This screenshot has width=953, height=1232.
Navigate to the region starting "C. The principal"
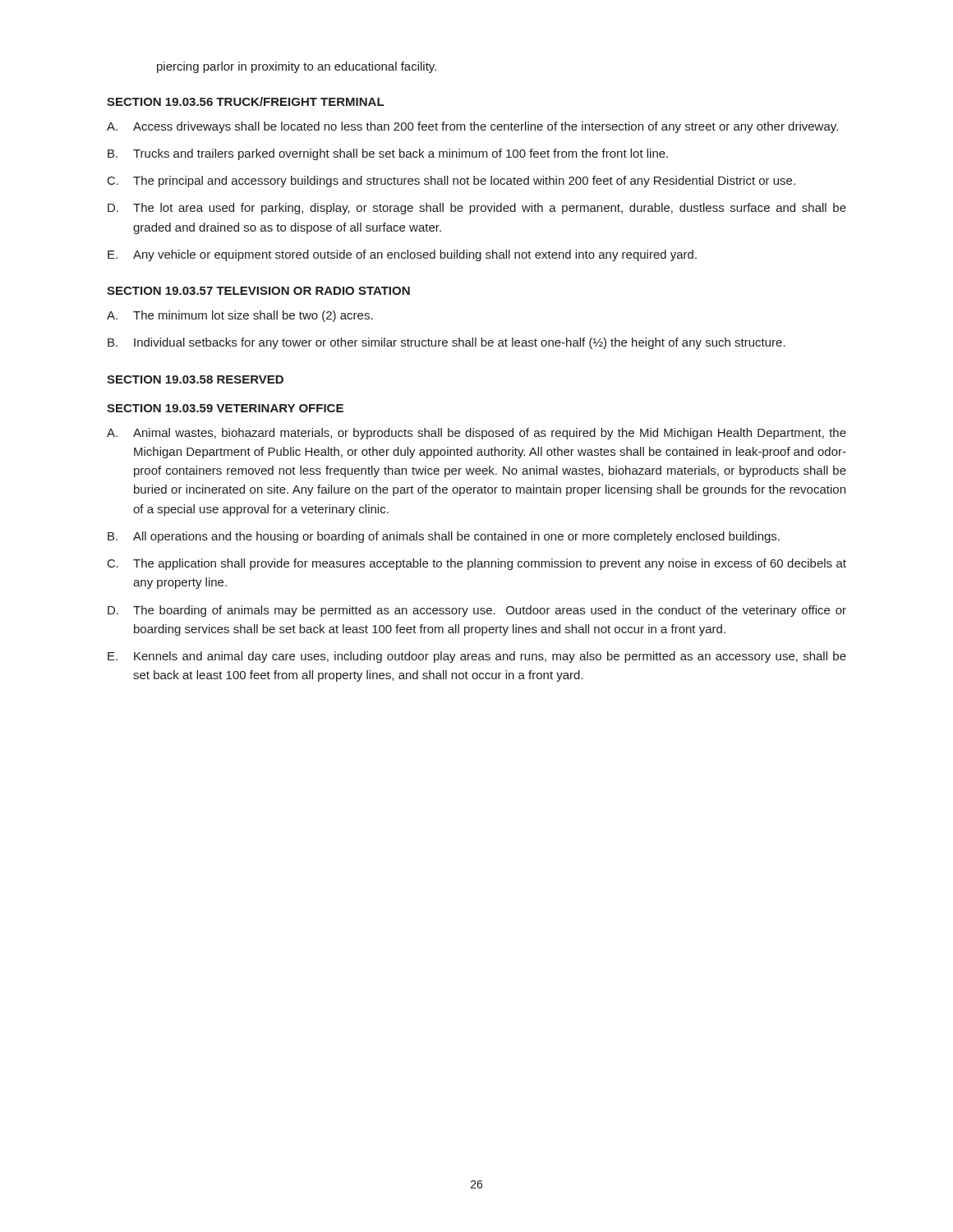click(476, 180)
